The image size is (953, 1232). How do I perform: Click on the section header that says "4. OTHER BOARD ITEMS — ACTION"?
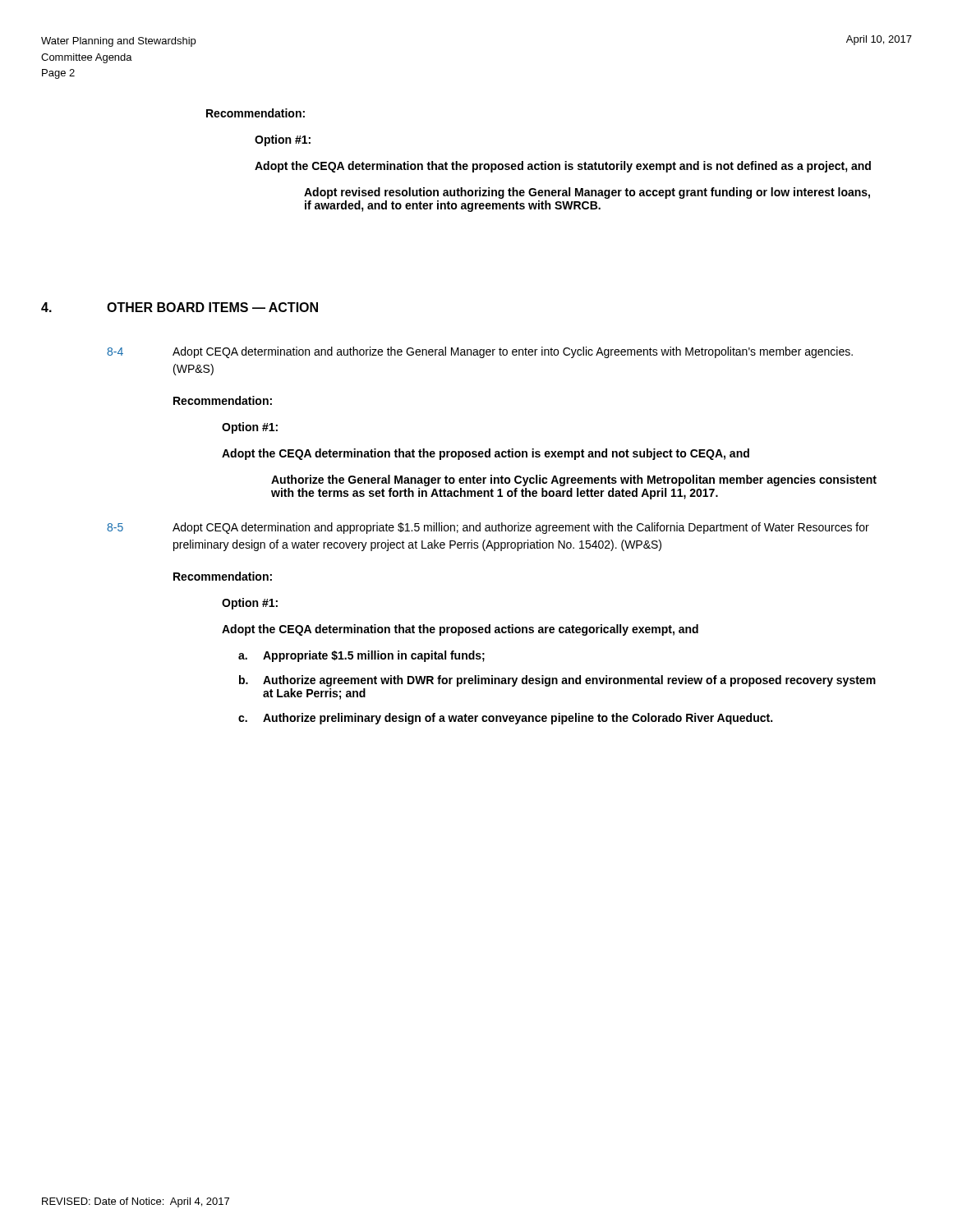[x=180, y=308]
